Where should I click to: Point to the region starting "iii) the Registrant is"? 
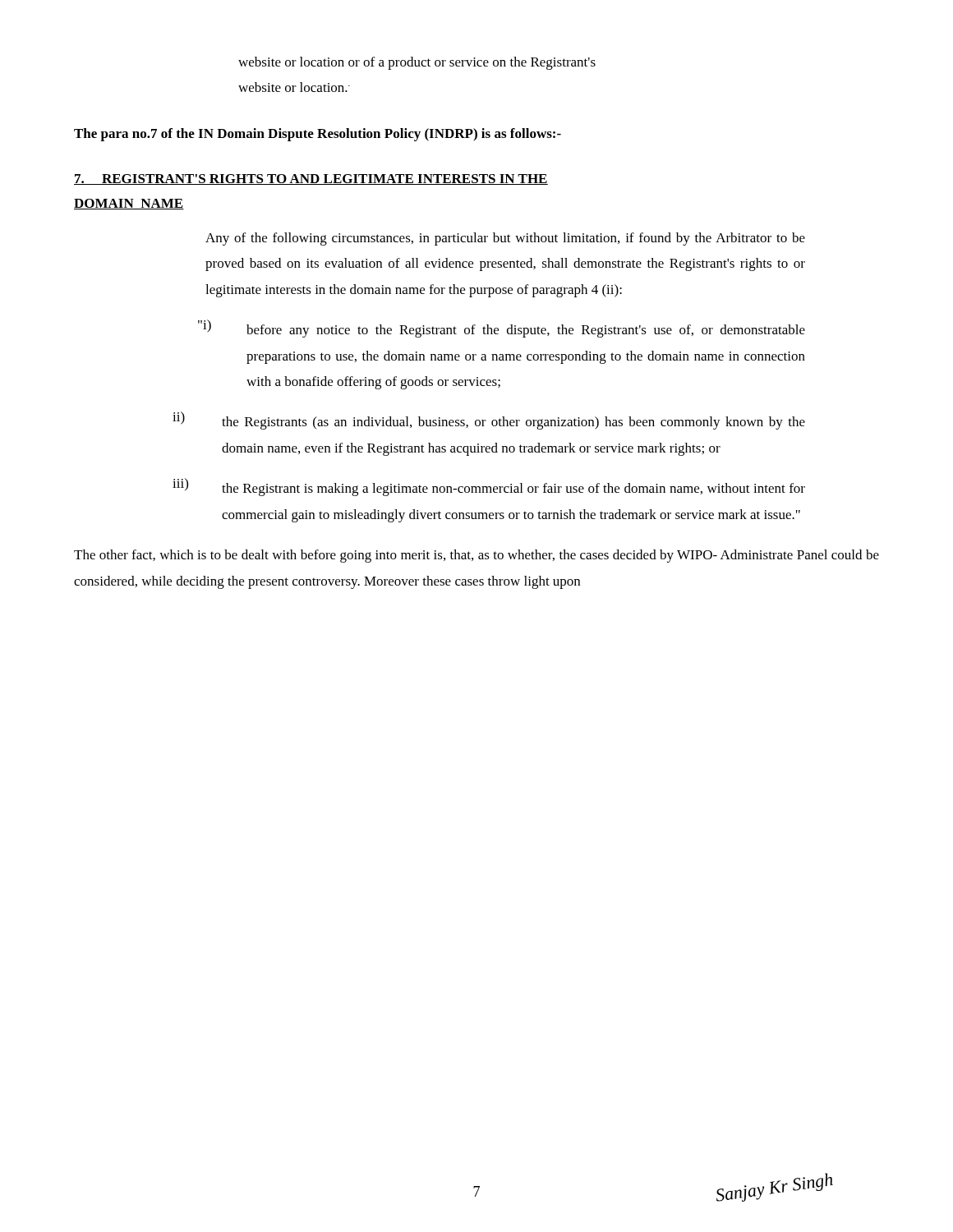(x=489, y=502)
